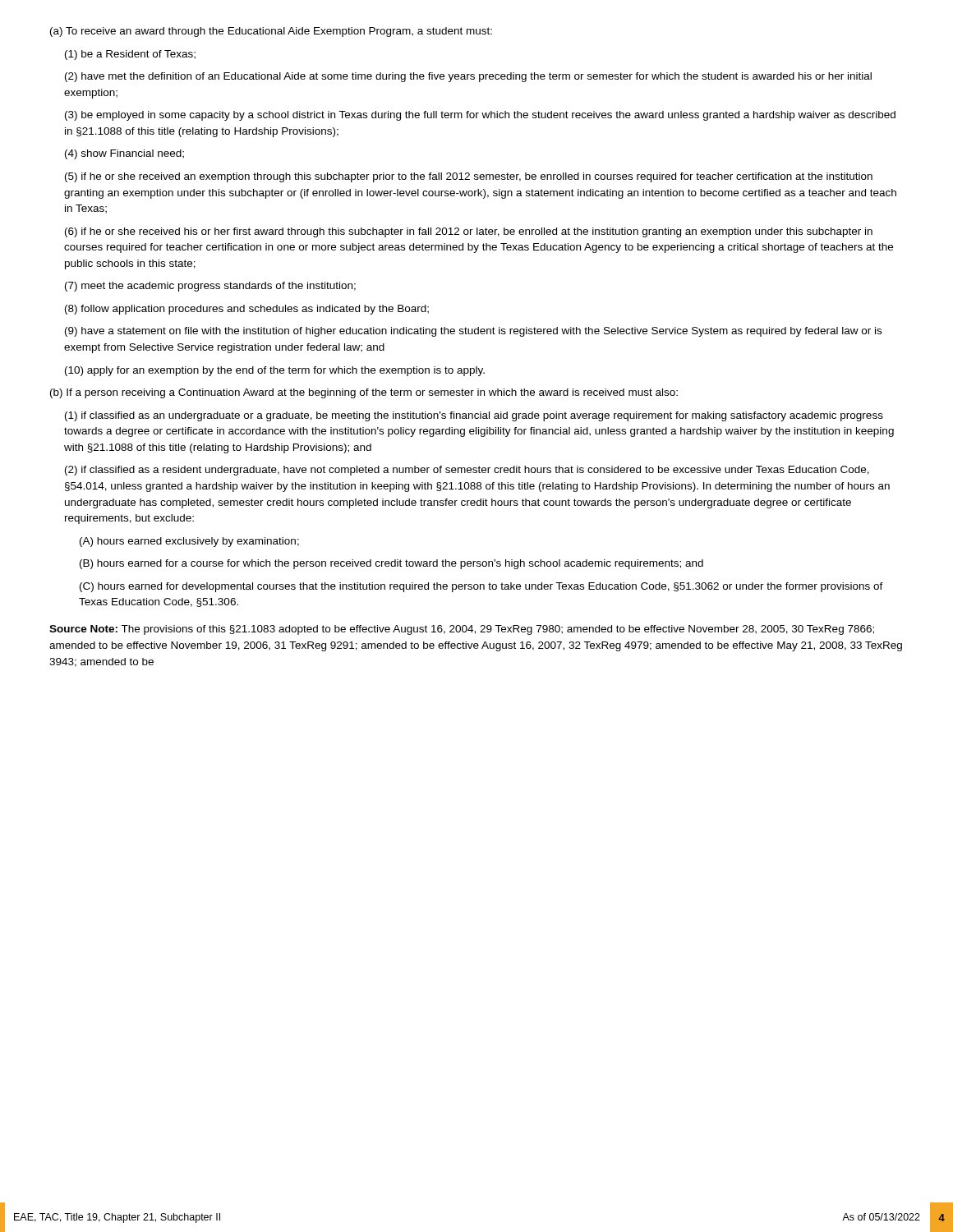Navigate to the text block starting "(a) To receive an award through"
This screenshot has height=1232, width=953.
[x=476, y=31]
